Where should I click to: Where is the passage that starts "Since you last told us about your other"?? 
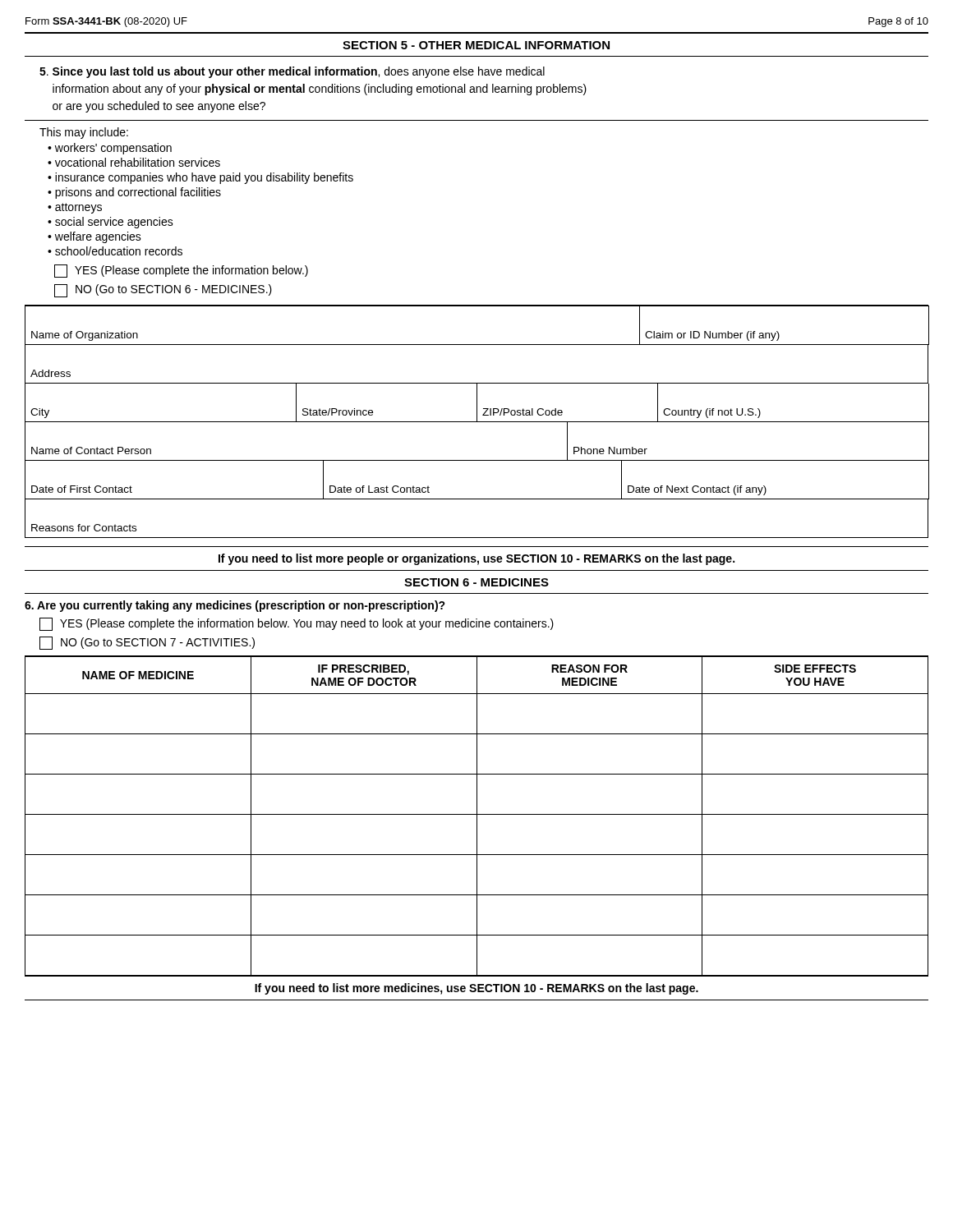[484, 89]
